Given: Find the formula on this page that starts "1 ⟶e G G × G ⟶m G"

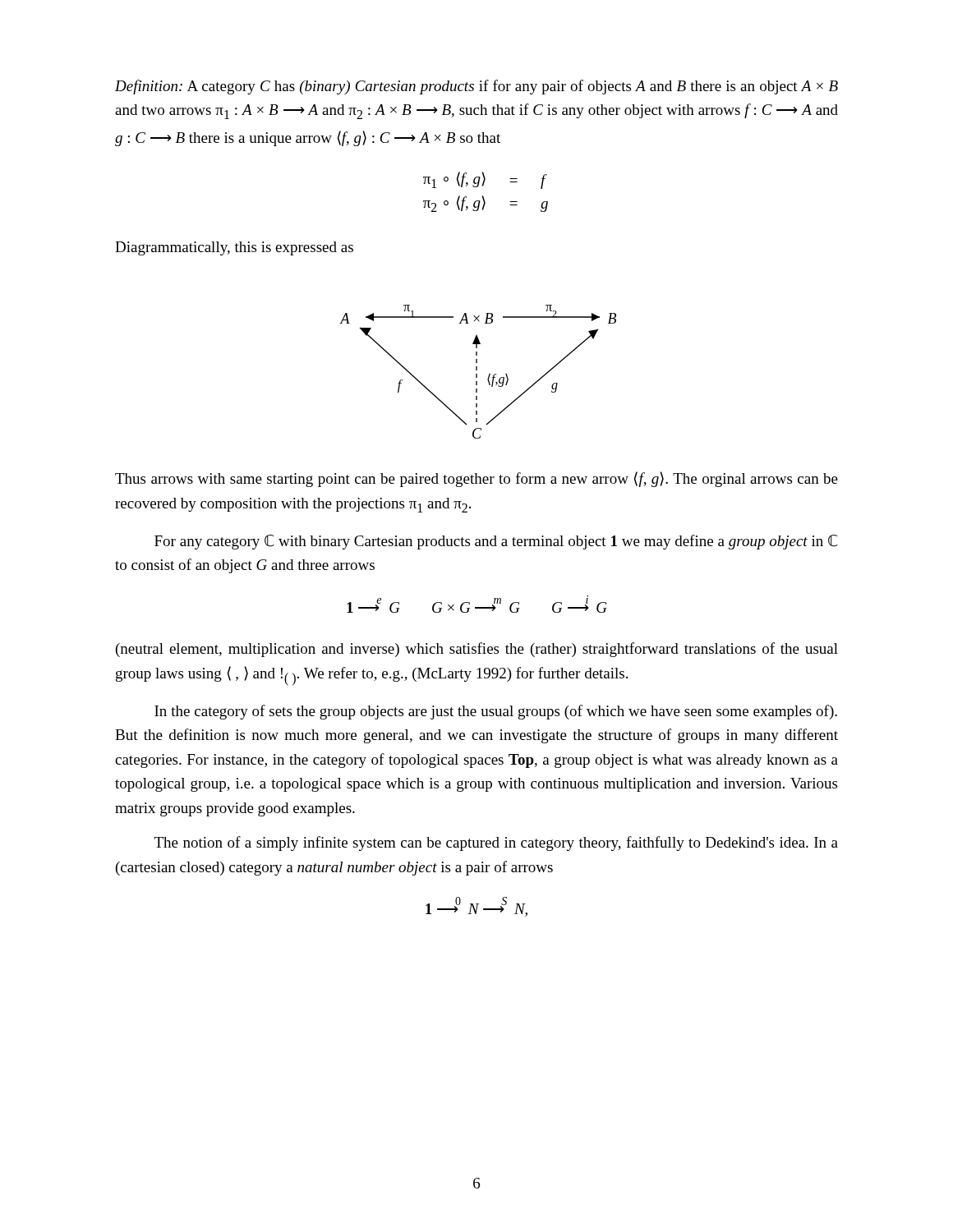Looking at the screenshot, I should click(476, 607).
